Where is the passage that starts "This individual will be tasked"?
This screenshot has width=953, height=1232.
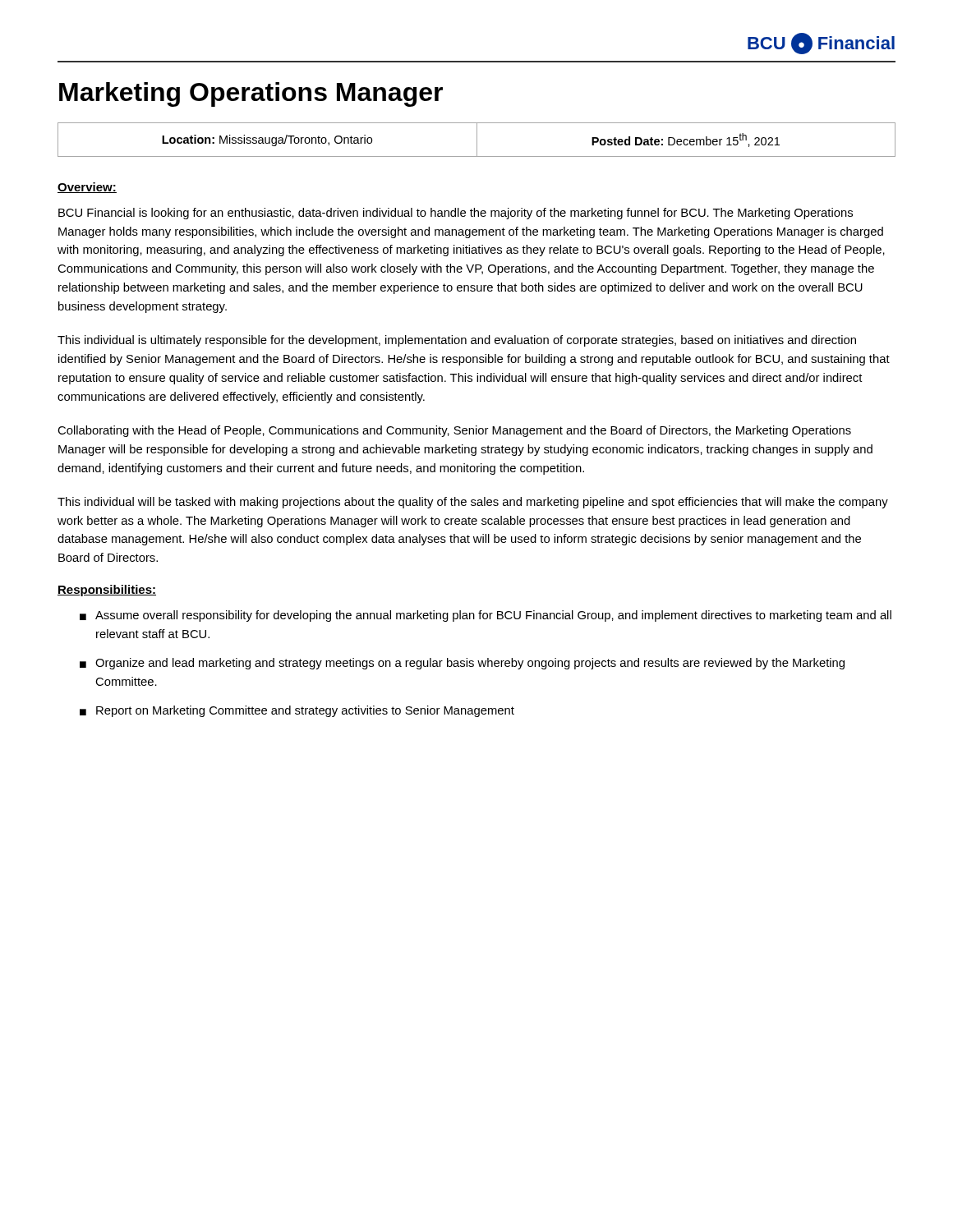click(x=476, y=530)
